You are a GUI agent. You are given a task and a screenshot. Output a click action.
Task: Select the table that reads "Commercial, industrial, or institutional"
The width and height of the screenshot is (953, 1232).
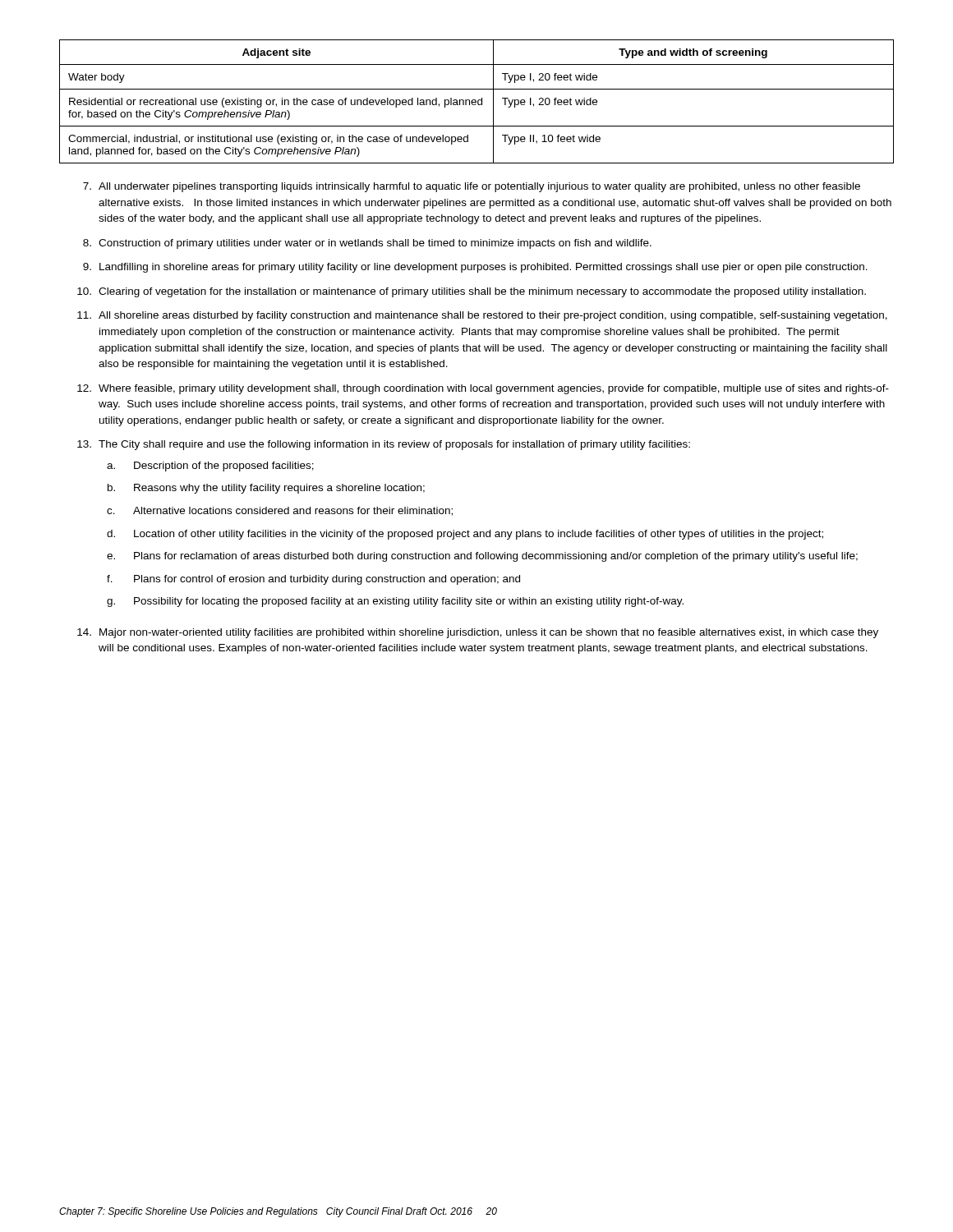[x=476, y=101]
